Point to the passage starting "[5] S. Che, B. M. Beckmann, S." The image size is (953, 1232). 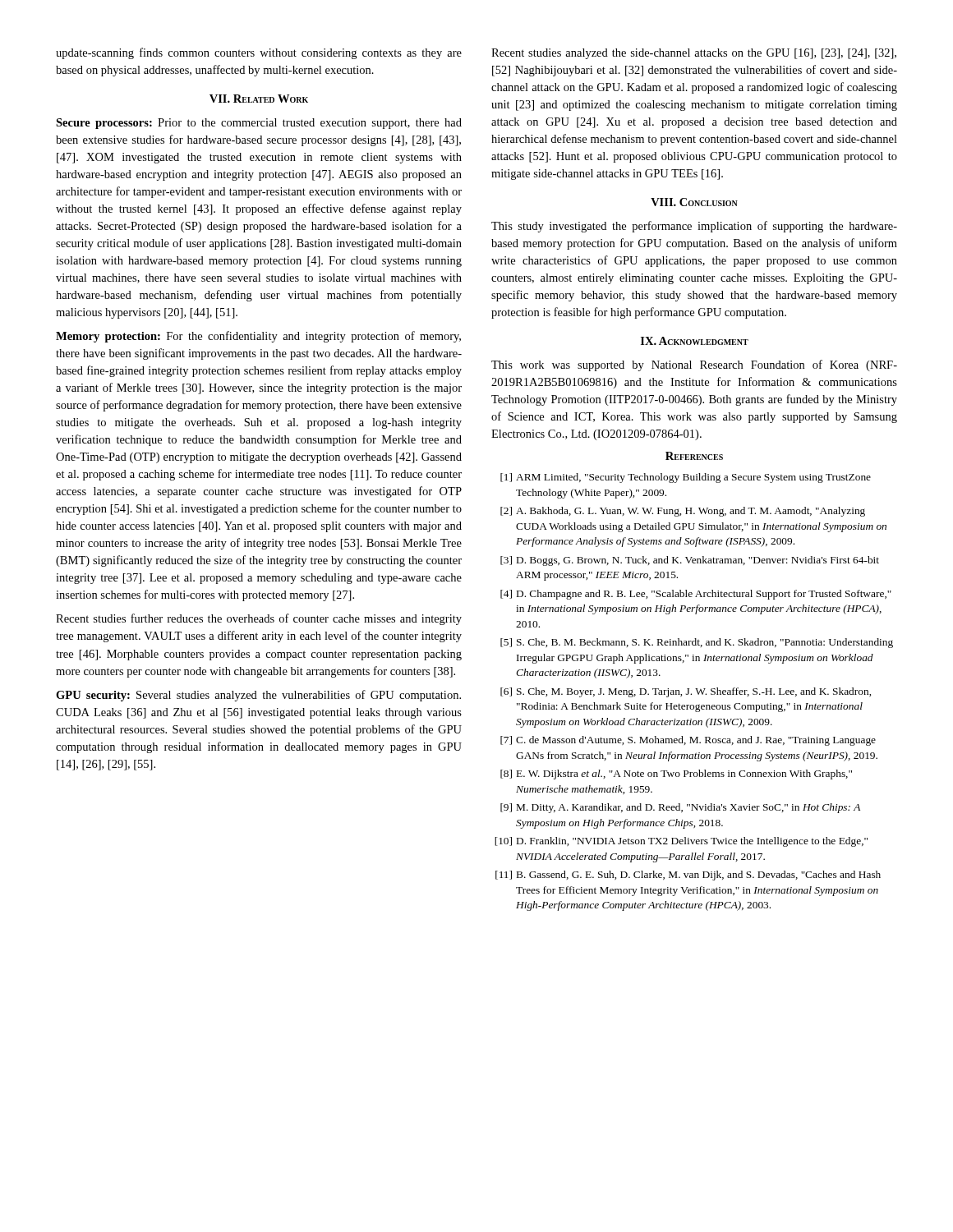click(694, 658)
